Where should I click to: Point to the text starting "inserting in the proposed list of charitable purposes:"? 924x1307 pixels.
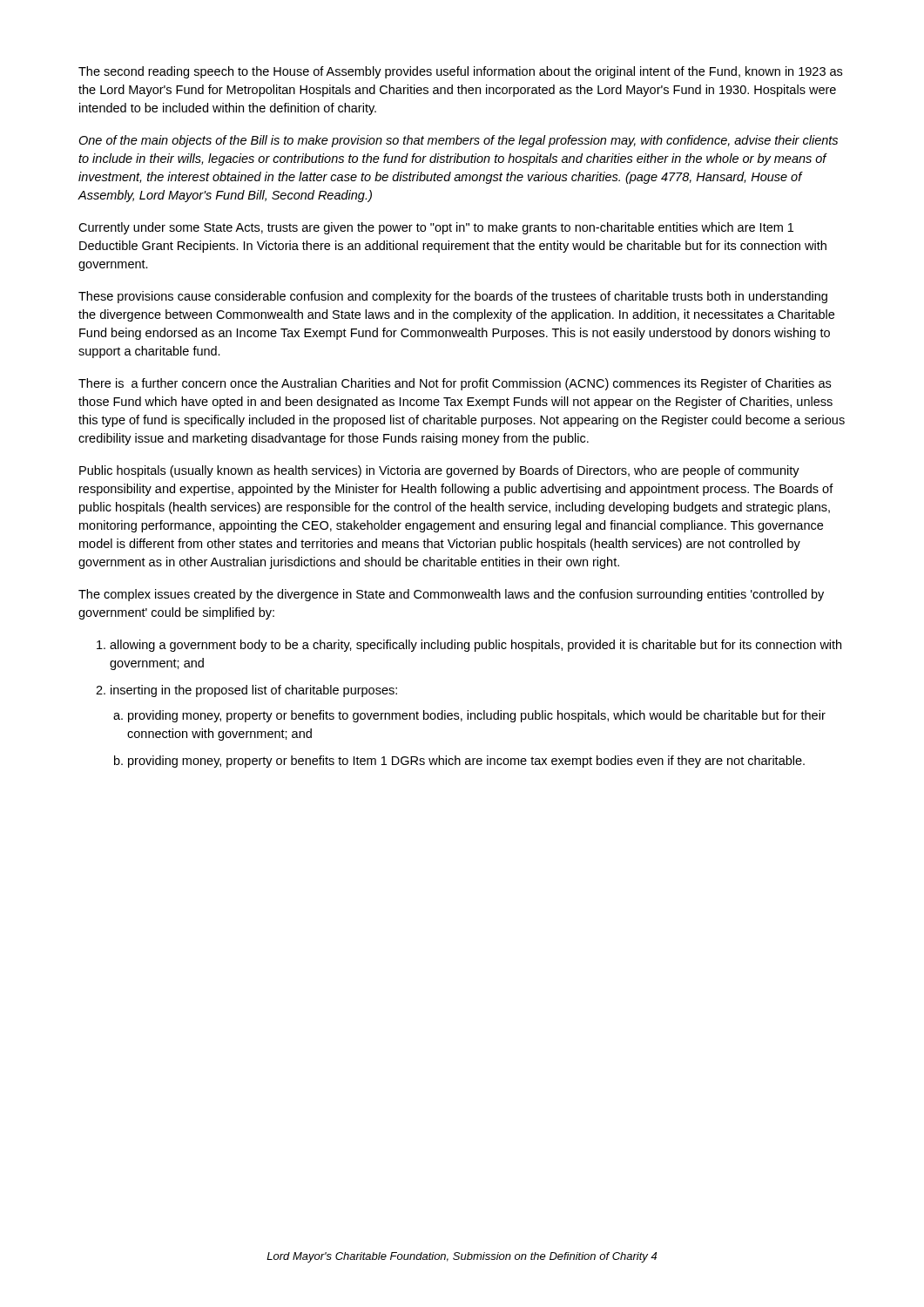coord(478,727)
